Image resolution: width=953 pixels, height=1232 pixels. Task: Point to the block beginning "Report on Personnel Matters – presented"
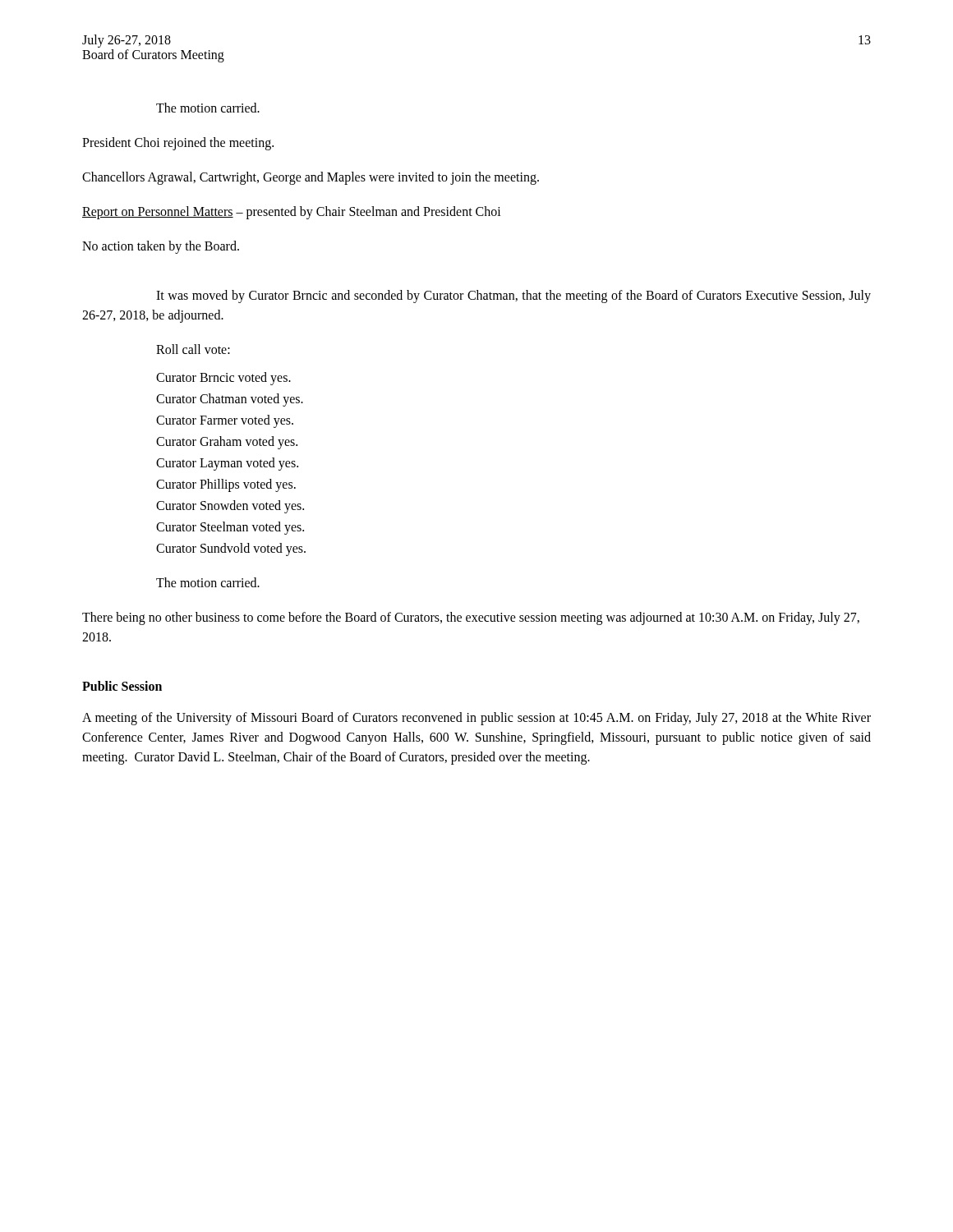(x=476, y=212)
